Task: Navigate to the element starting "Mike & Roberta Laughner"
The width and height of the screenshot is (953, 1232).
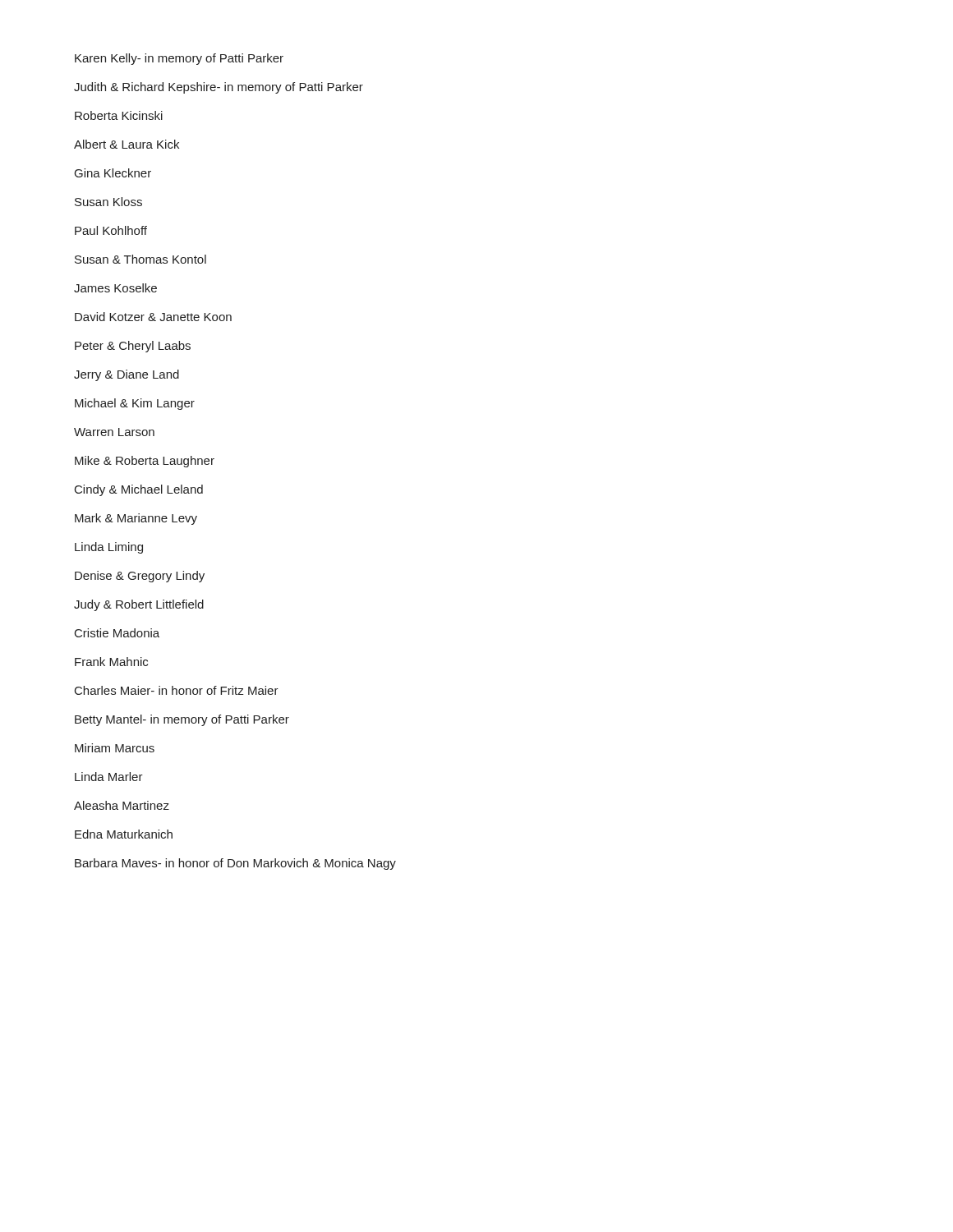Action: [x=144, y=460]
